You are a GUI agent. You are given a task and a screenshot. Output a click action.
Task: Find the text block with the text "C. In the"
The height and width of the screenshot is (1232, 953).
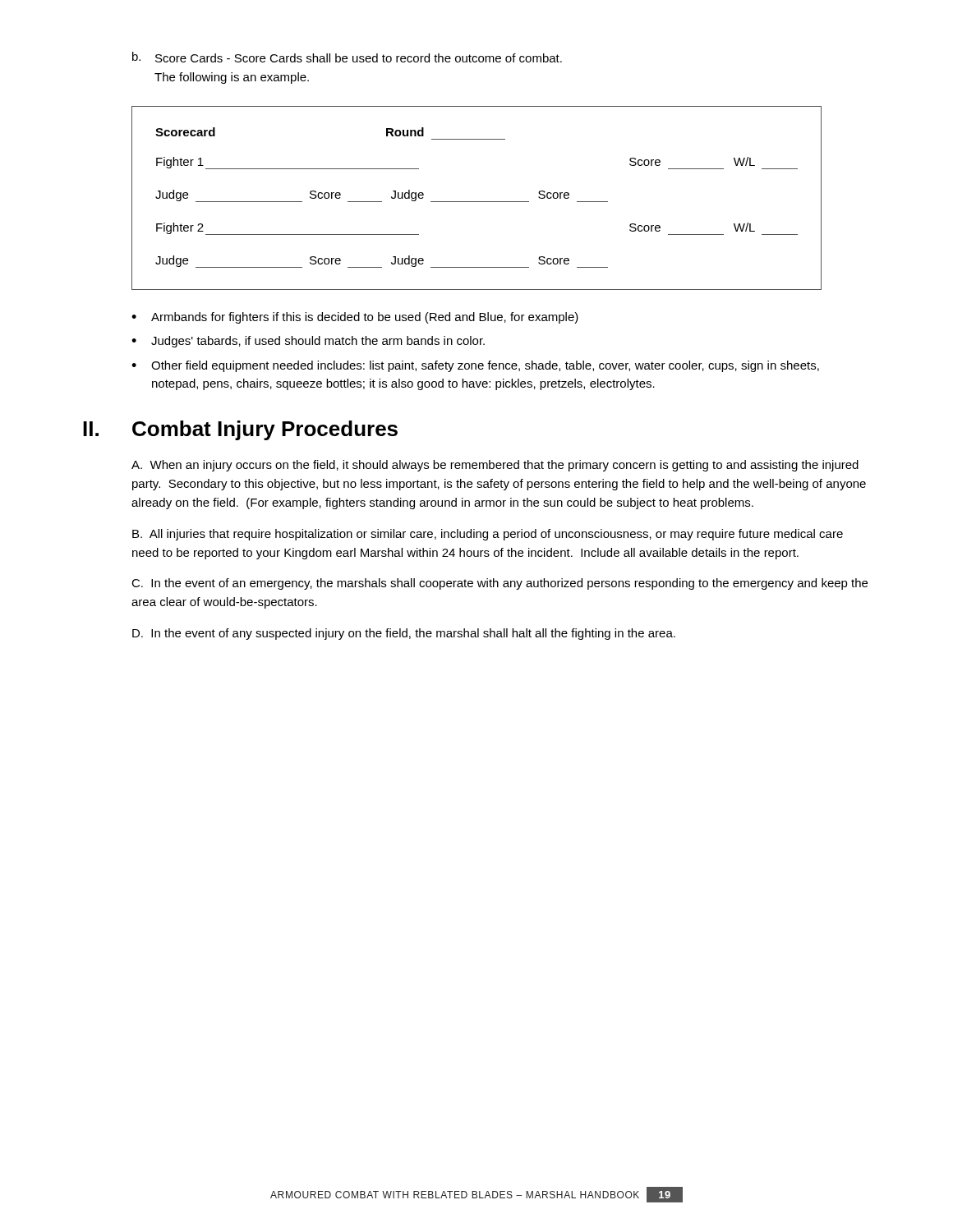pyautogui.click(x=500, y=592)
